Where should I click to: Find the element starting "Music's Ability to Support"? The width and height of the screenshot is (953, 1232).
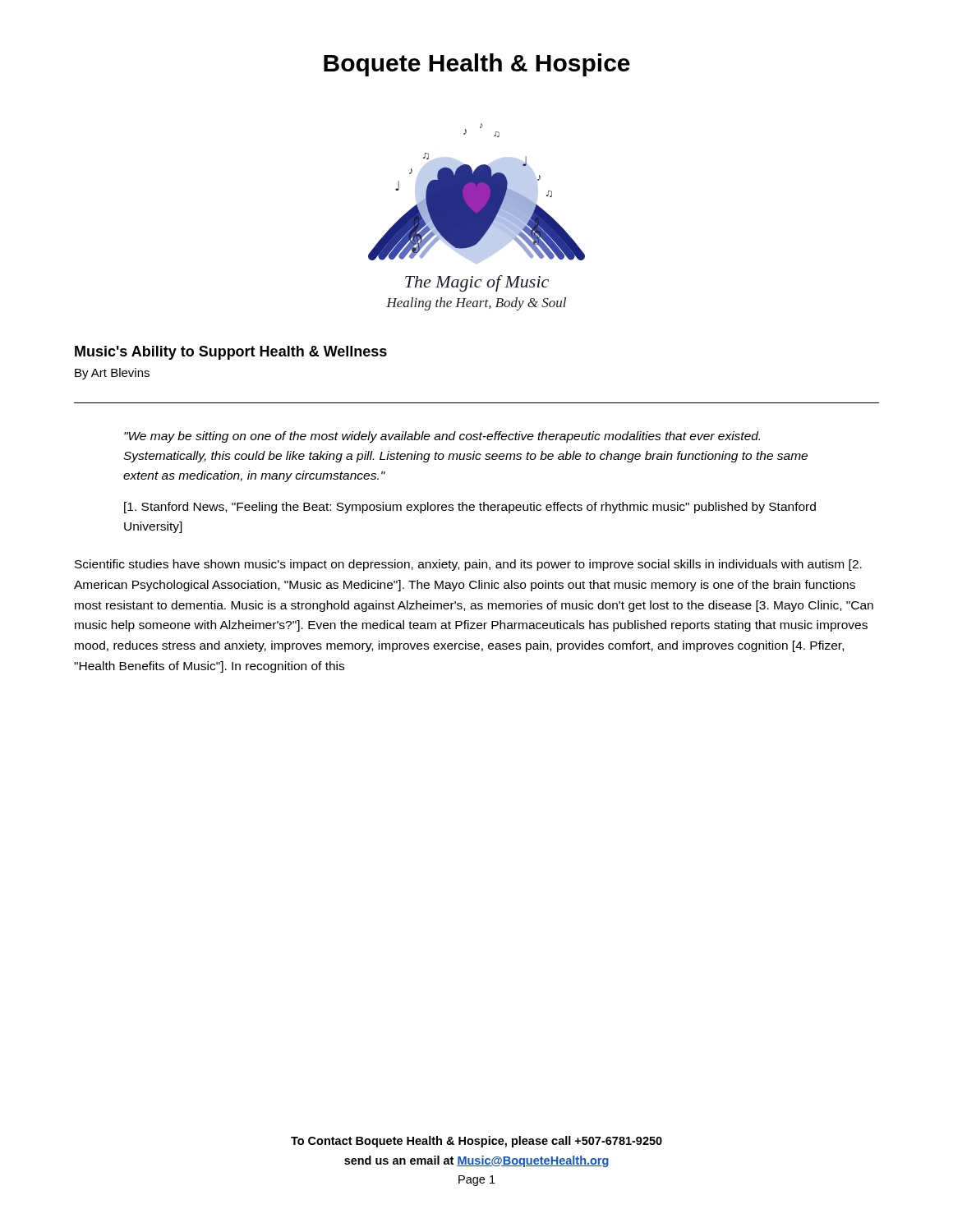tap(231, 352)
